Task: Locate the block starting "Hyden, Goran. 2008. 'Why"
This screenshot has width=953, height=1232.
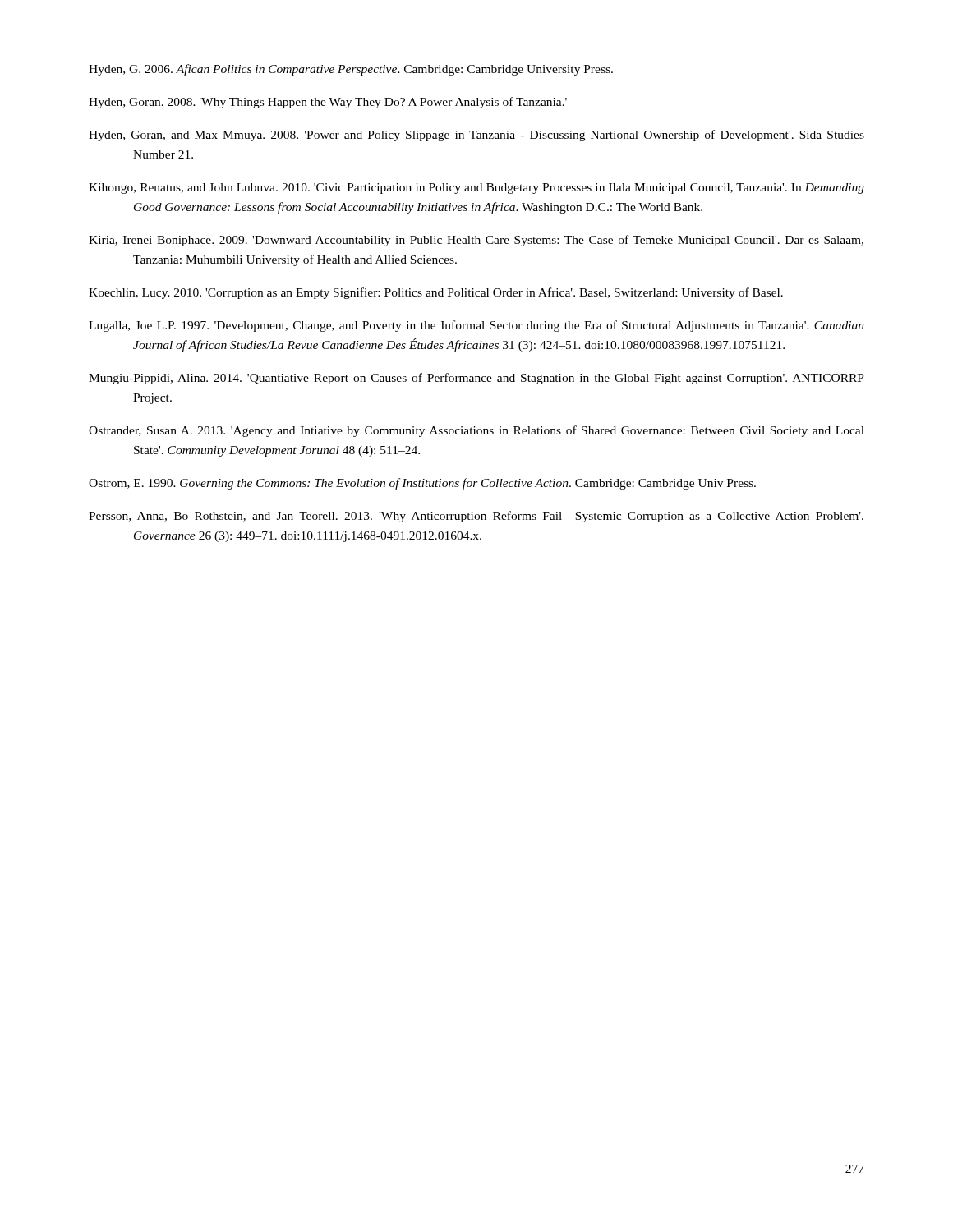Action: pyautogui.click(x=328, y=101)
